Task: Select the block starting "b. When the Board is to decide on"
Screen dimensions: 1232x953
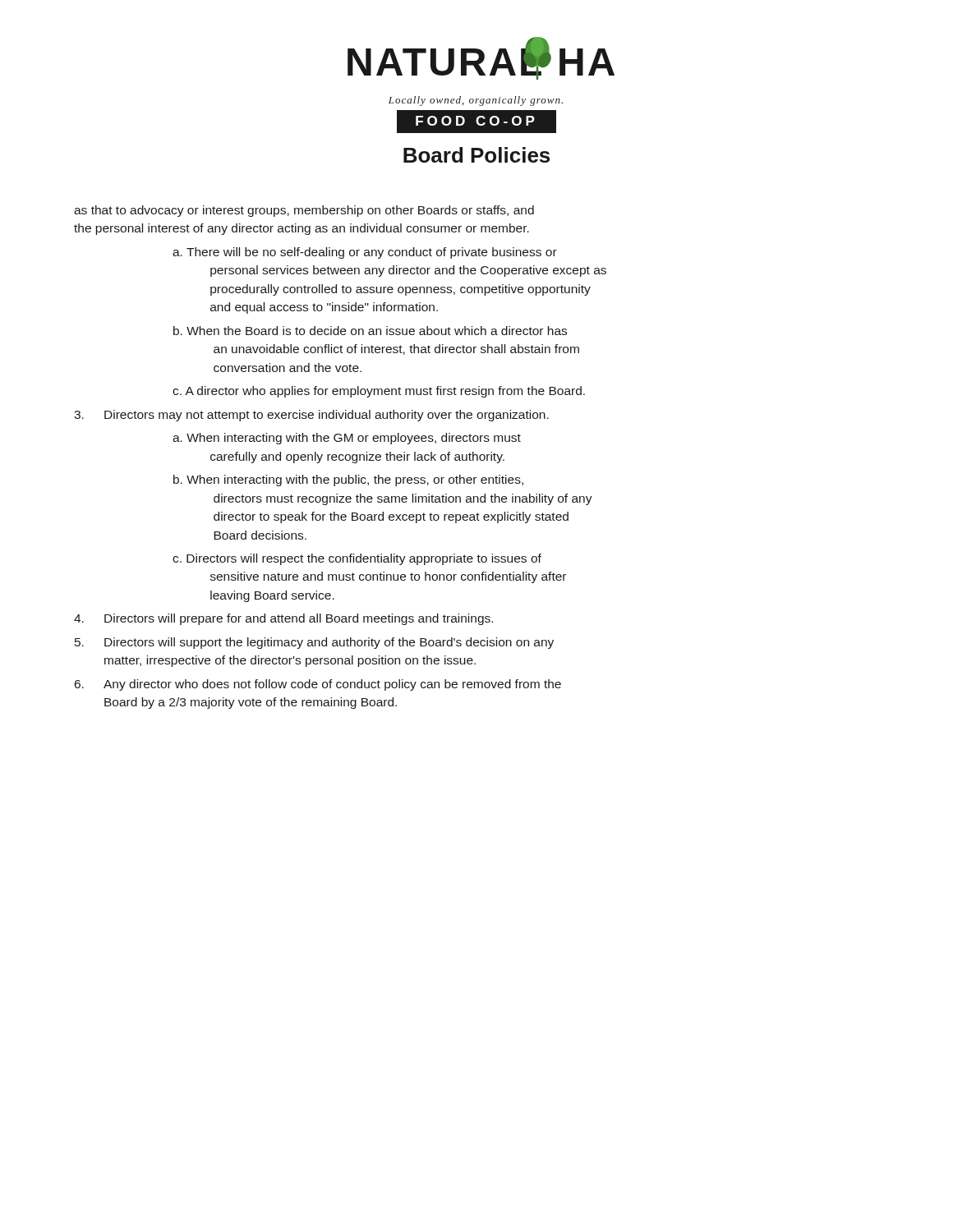Action: coord(376,349)
